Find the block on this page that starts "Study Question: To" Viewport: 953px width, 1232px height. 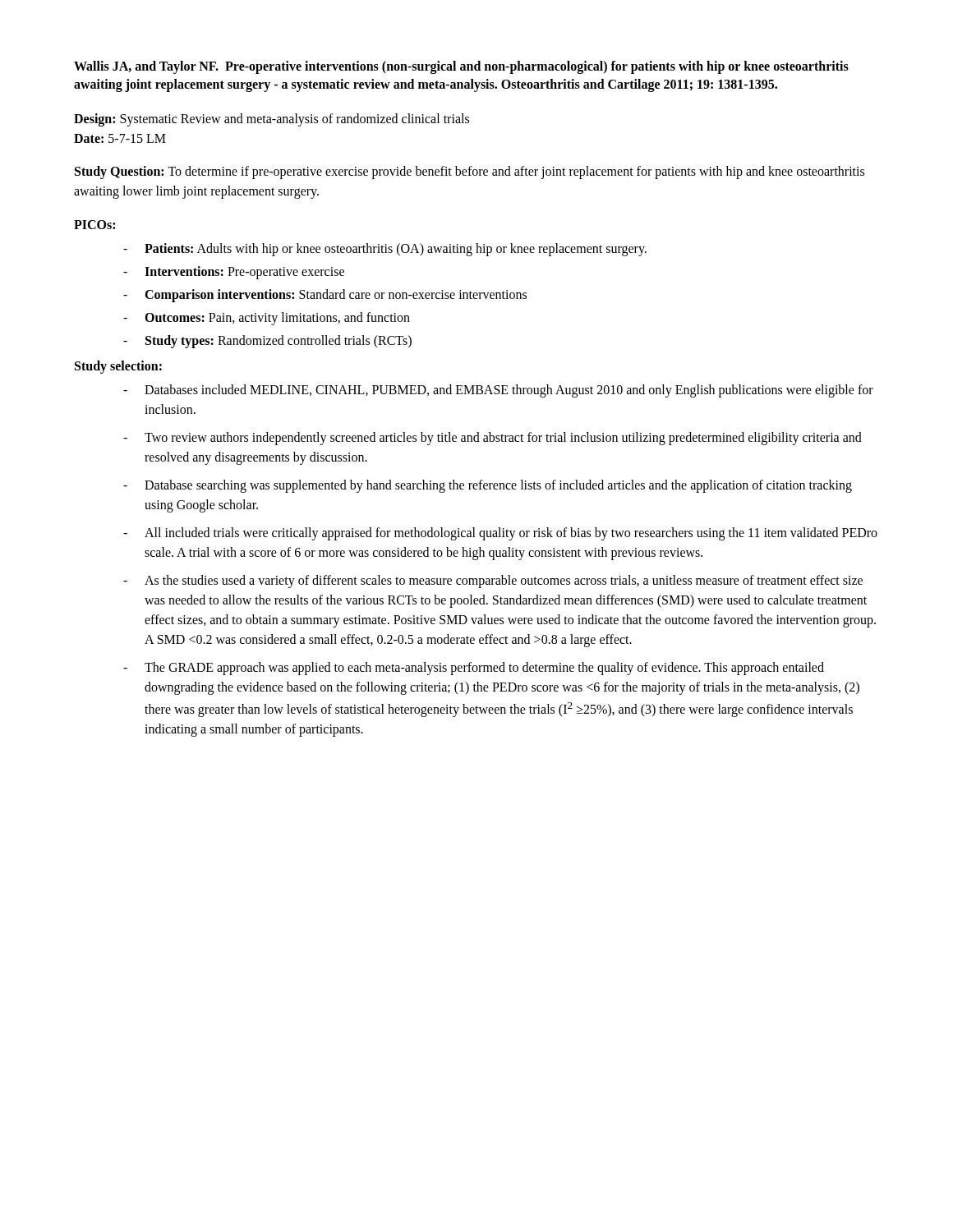[x=469, y=181]
